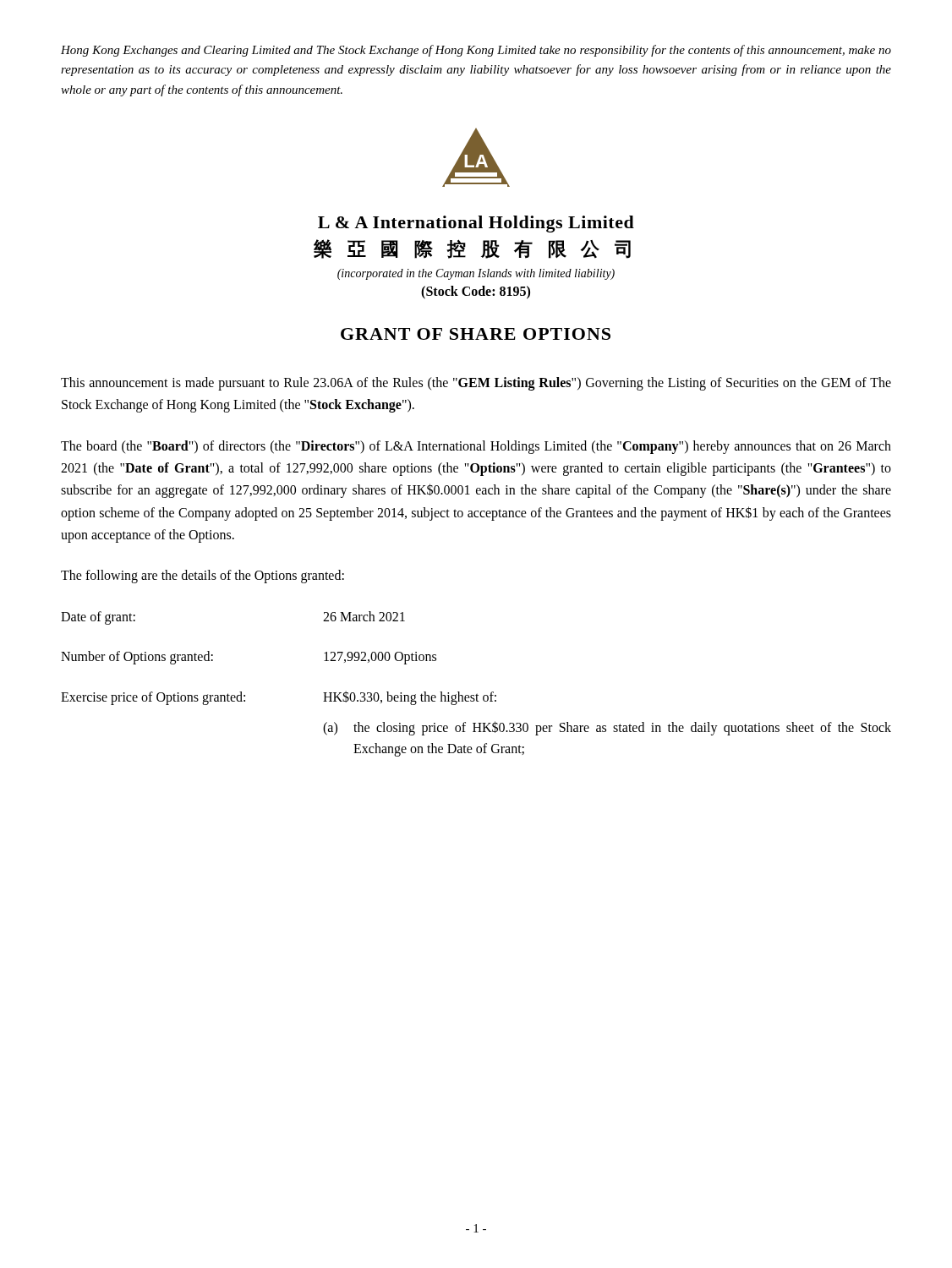Image resolution: width=952 pixels, height=1268 pixels.
Task: Select the block starting "L & A International Holdings"
Action: tap(476, 222)
